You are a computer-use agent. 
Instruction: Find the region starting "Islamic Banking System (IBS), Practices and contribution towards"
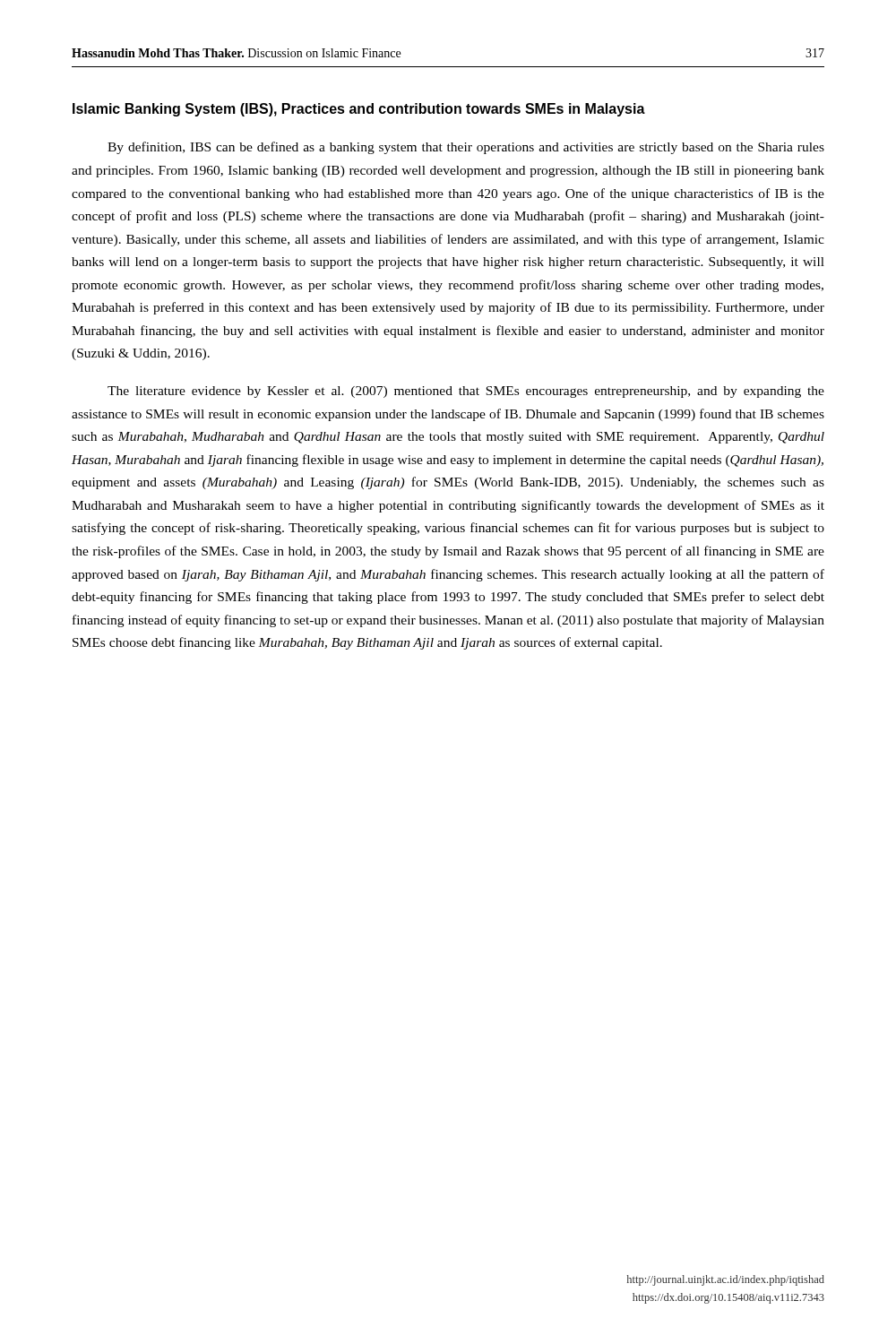[358, 109]
